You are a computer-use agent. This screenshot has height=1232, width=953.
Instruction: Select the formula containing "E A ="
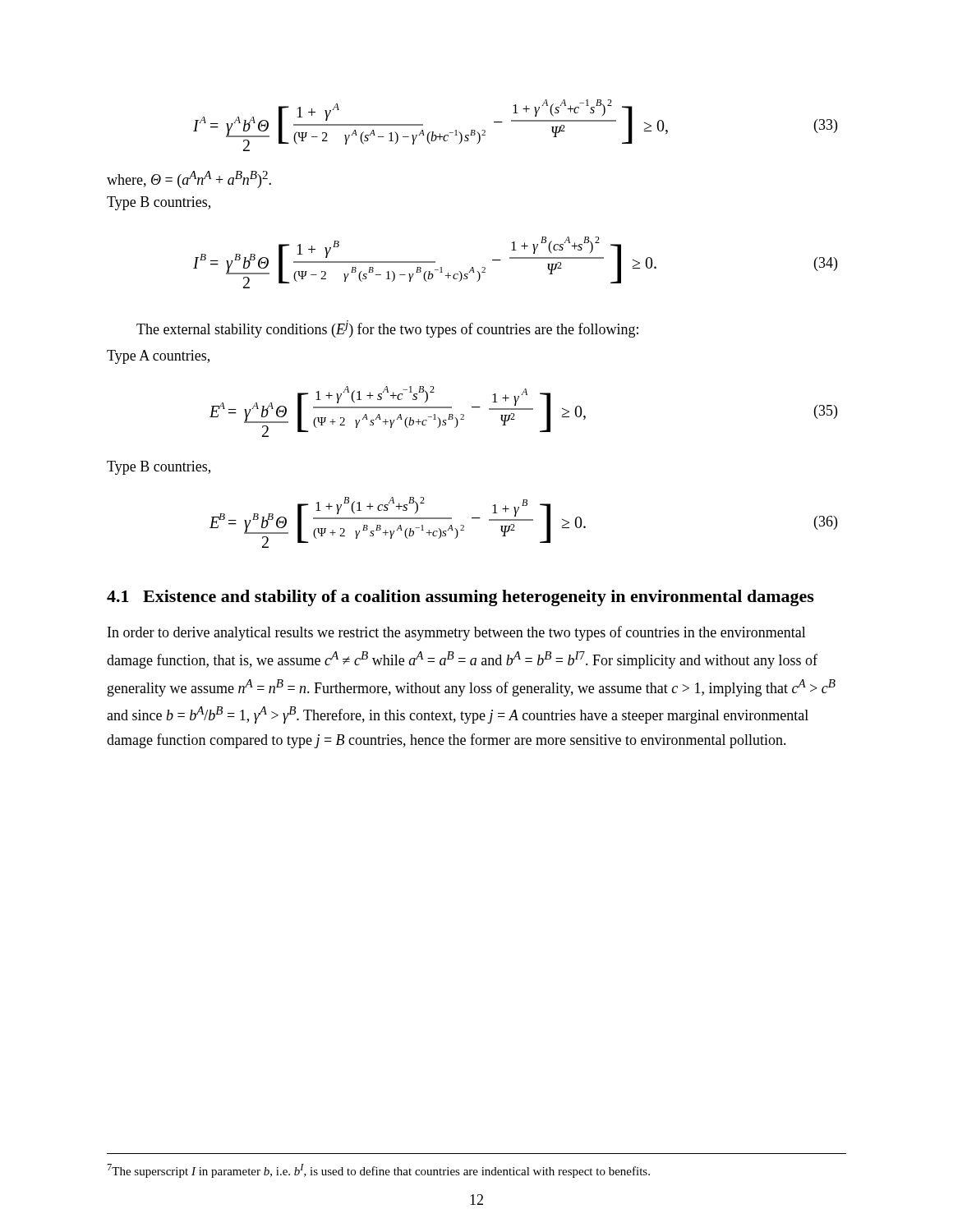[476, 411]
